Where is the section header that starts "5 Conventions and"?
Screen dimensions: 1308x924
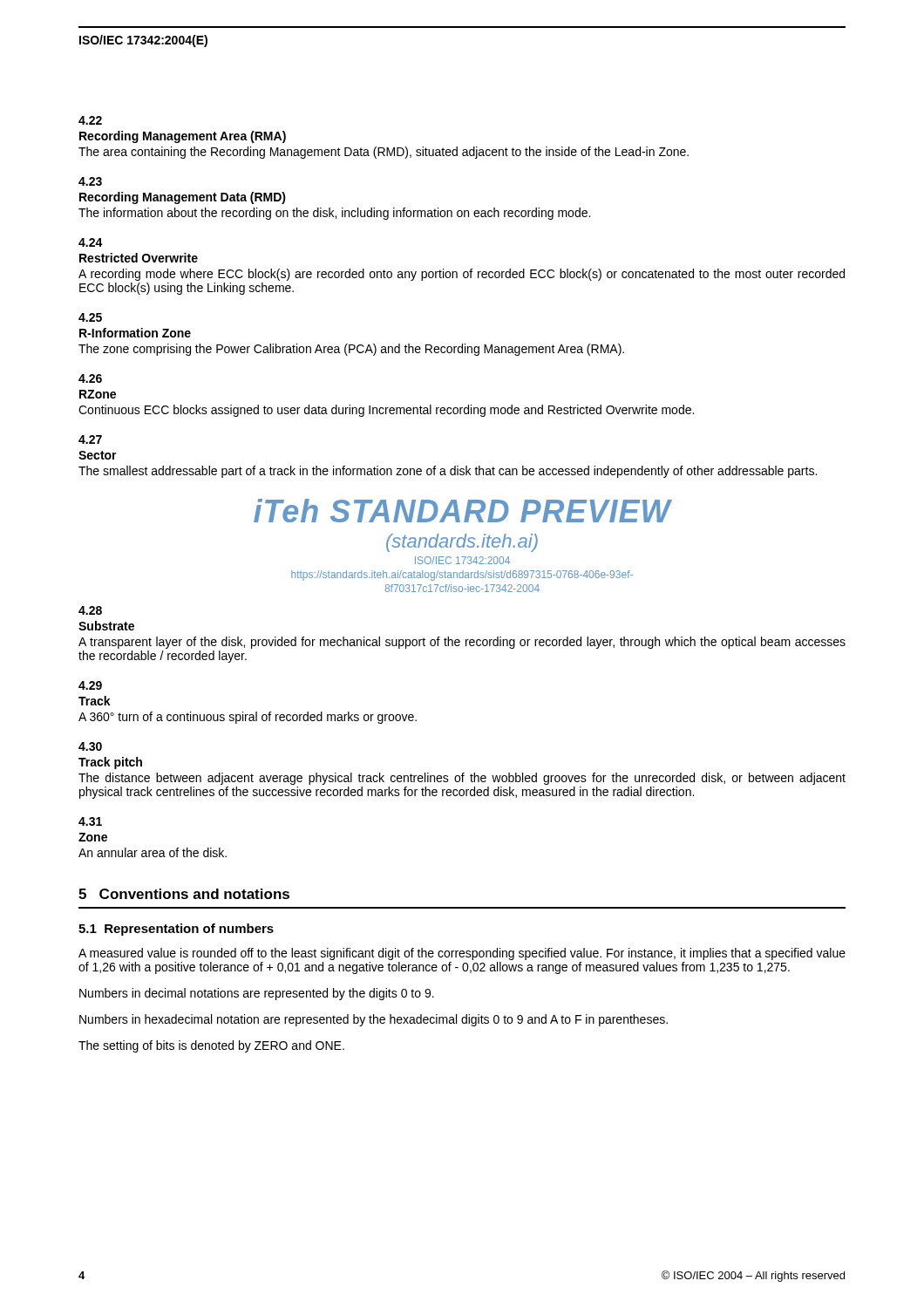184,894
